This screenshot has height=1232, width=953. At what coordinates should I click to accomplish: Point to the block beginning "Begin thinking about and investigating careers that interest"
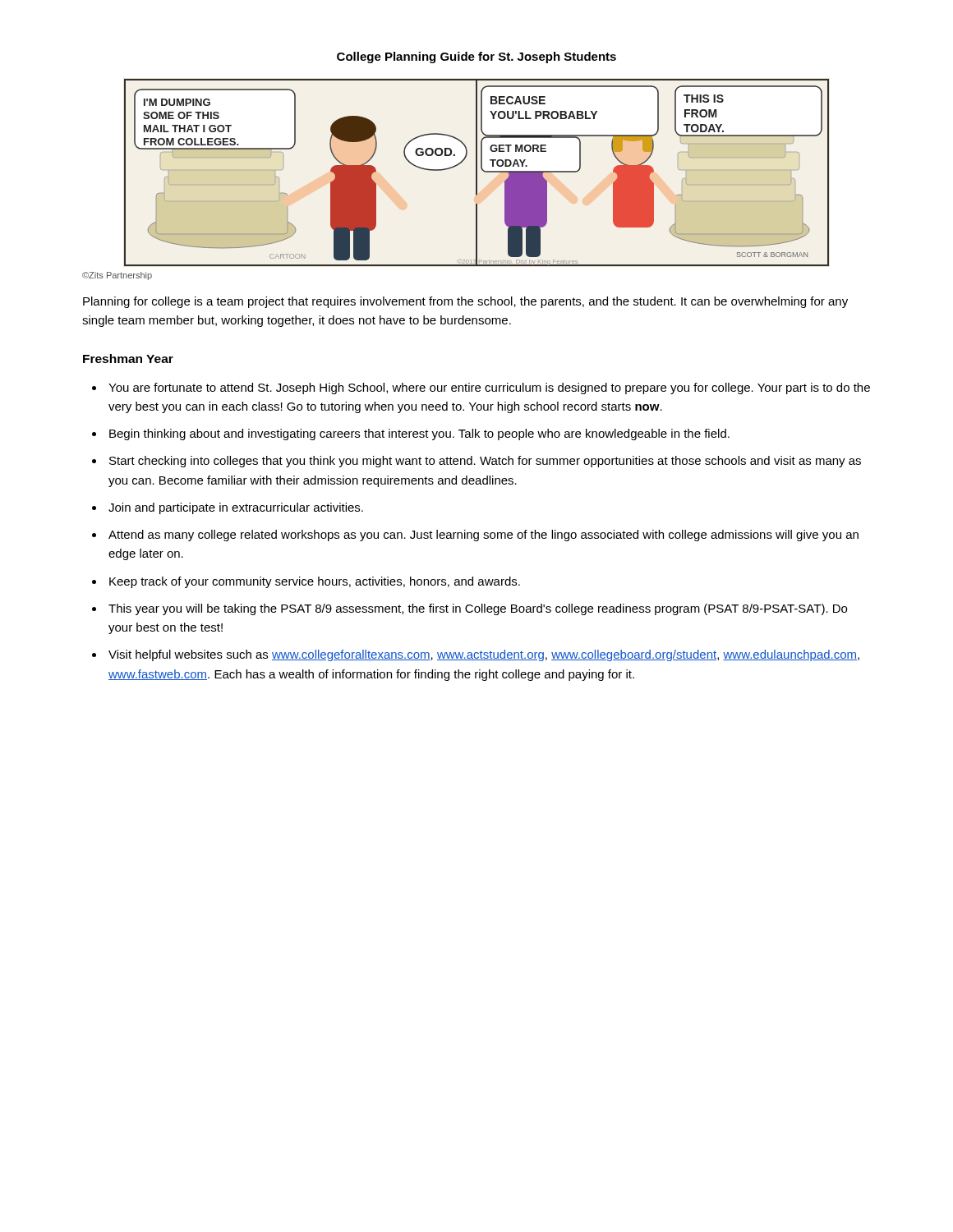[419, 433]
